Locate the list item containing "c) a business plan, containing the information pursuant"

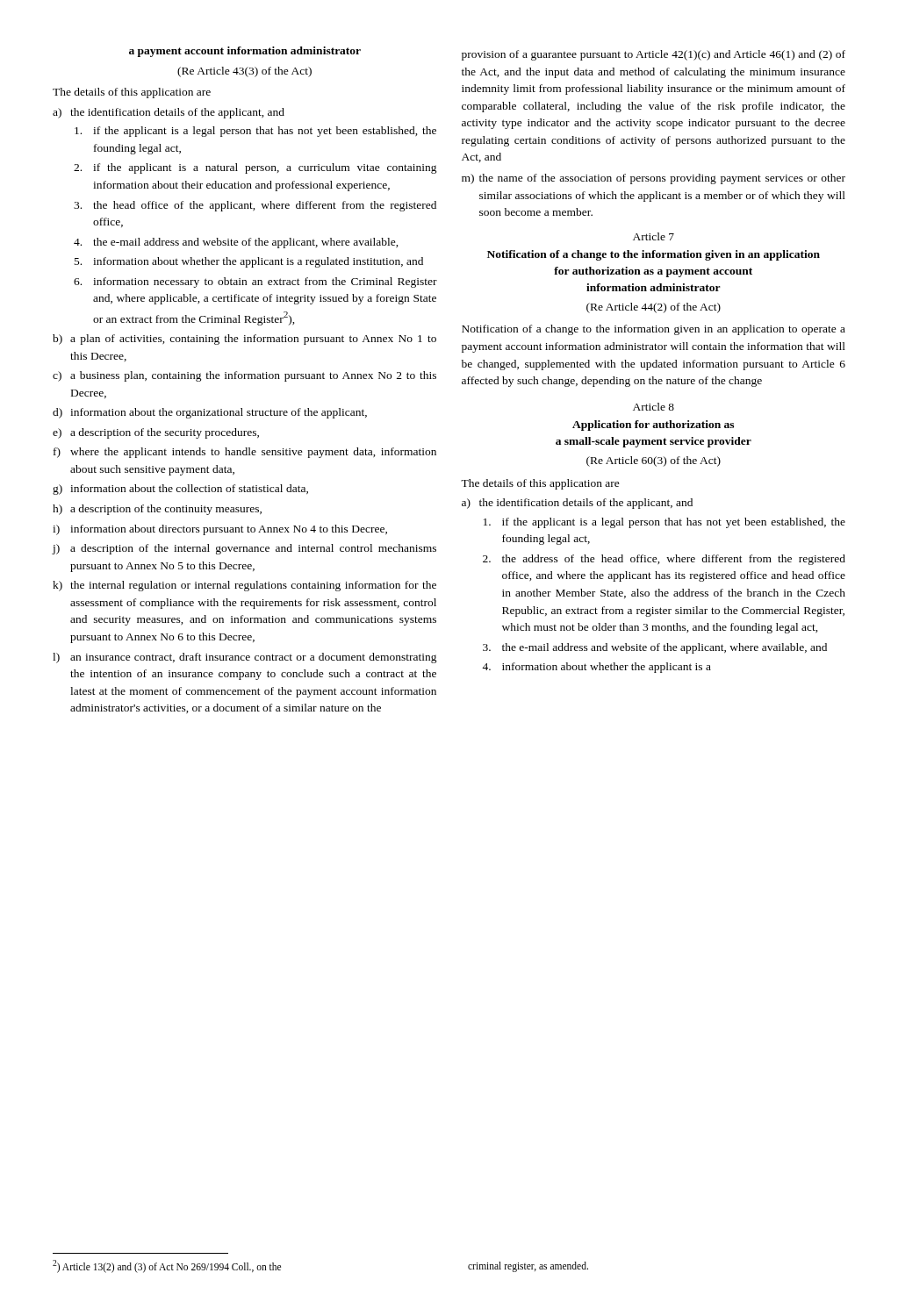pyautogui.click(x=245, y=384)
